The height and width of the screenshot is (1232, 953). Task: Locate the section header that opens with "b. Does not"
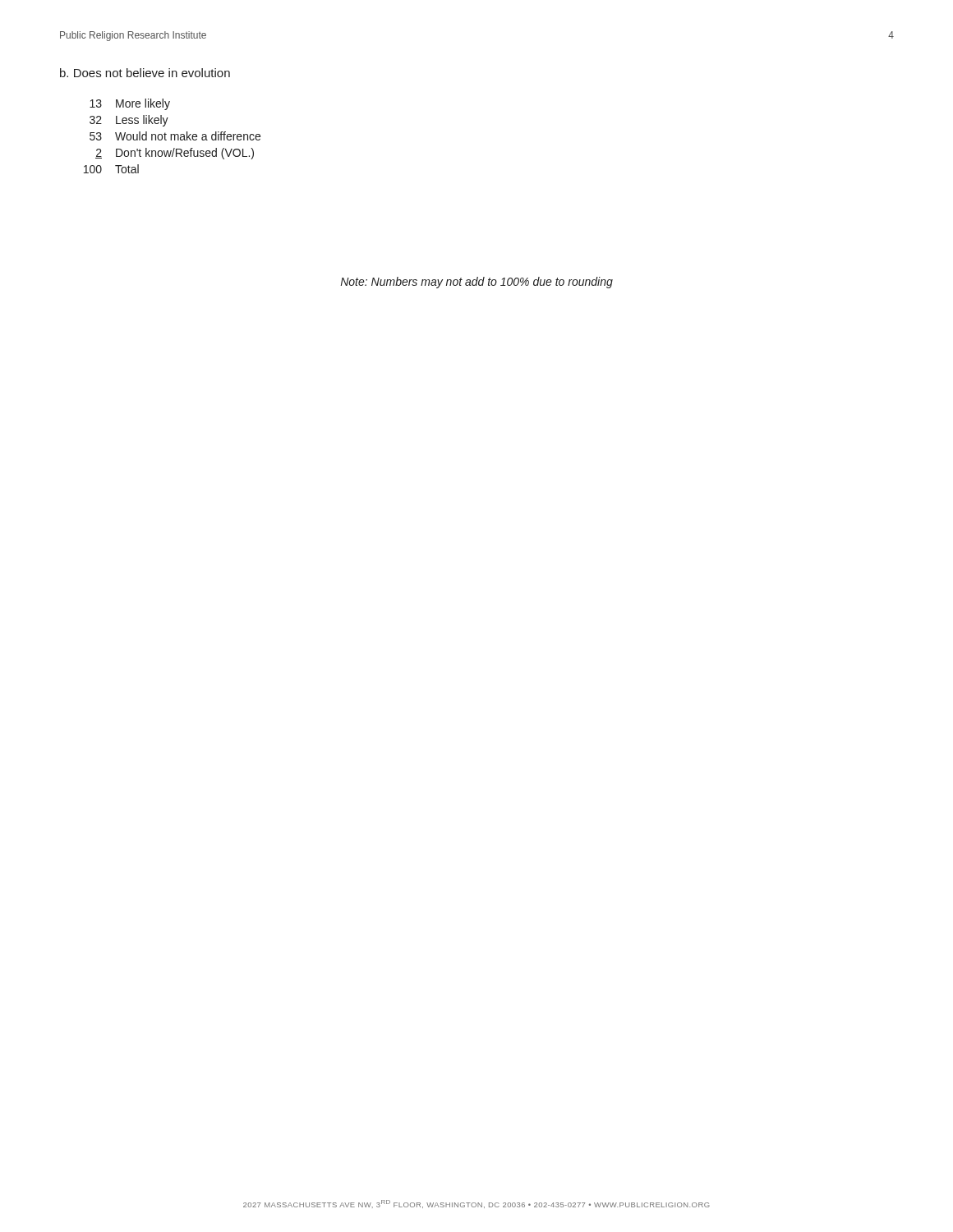(145, 73)
